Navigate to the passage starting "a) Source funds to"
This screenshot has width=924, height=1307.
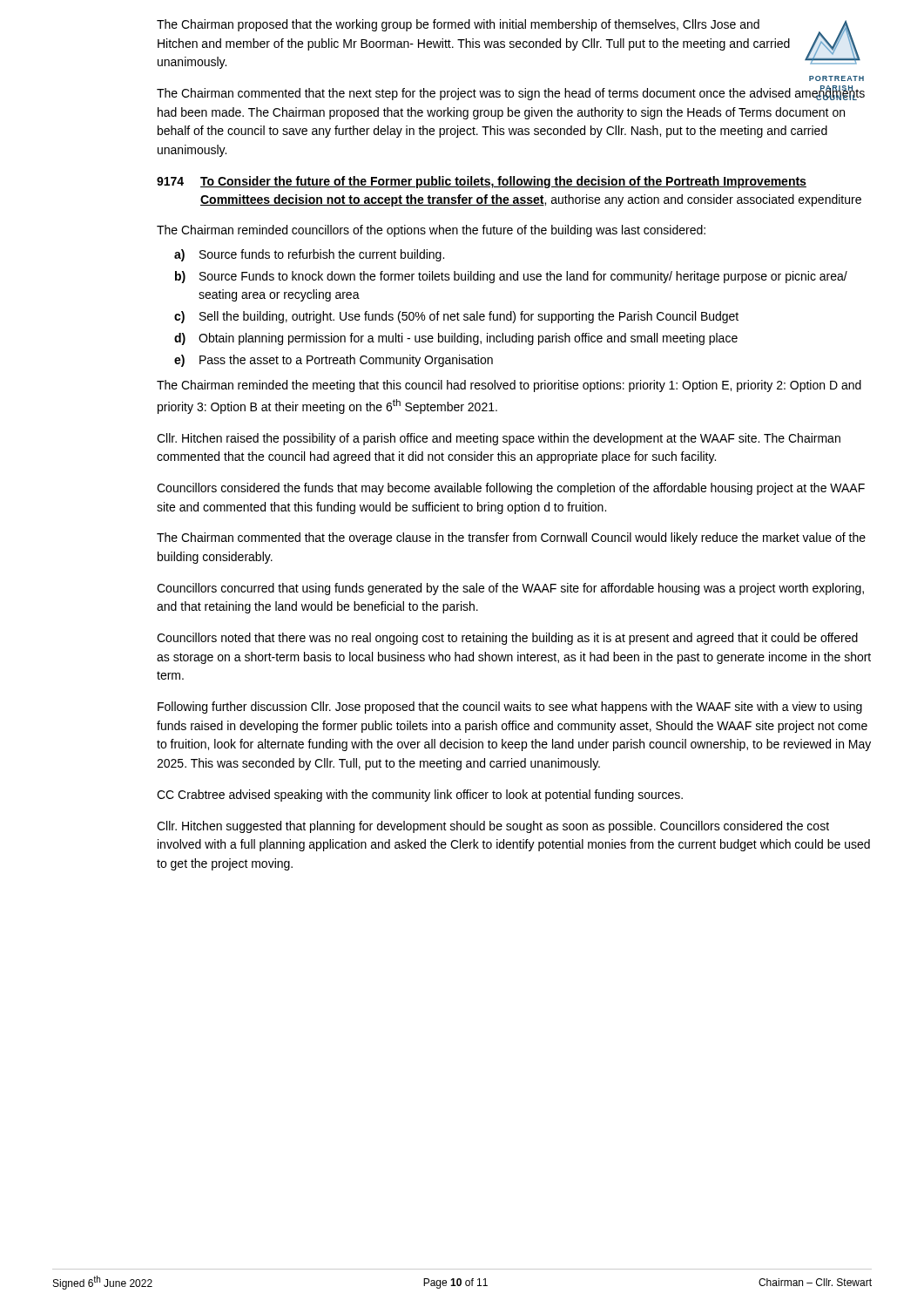click(309, 255)
